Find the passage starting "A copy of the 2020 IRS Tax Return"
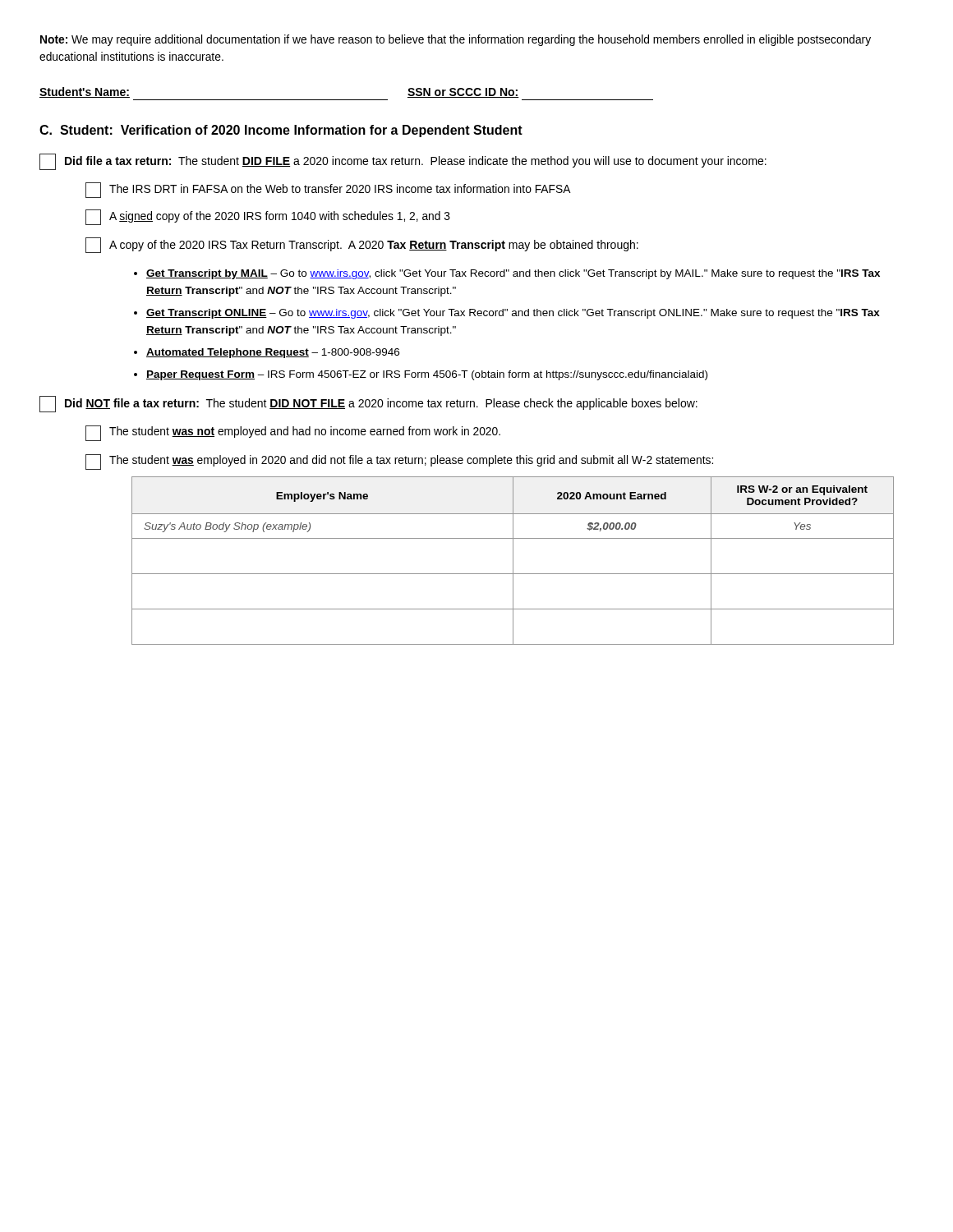Screen dimensions: 1232x953 [362, 245]
